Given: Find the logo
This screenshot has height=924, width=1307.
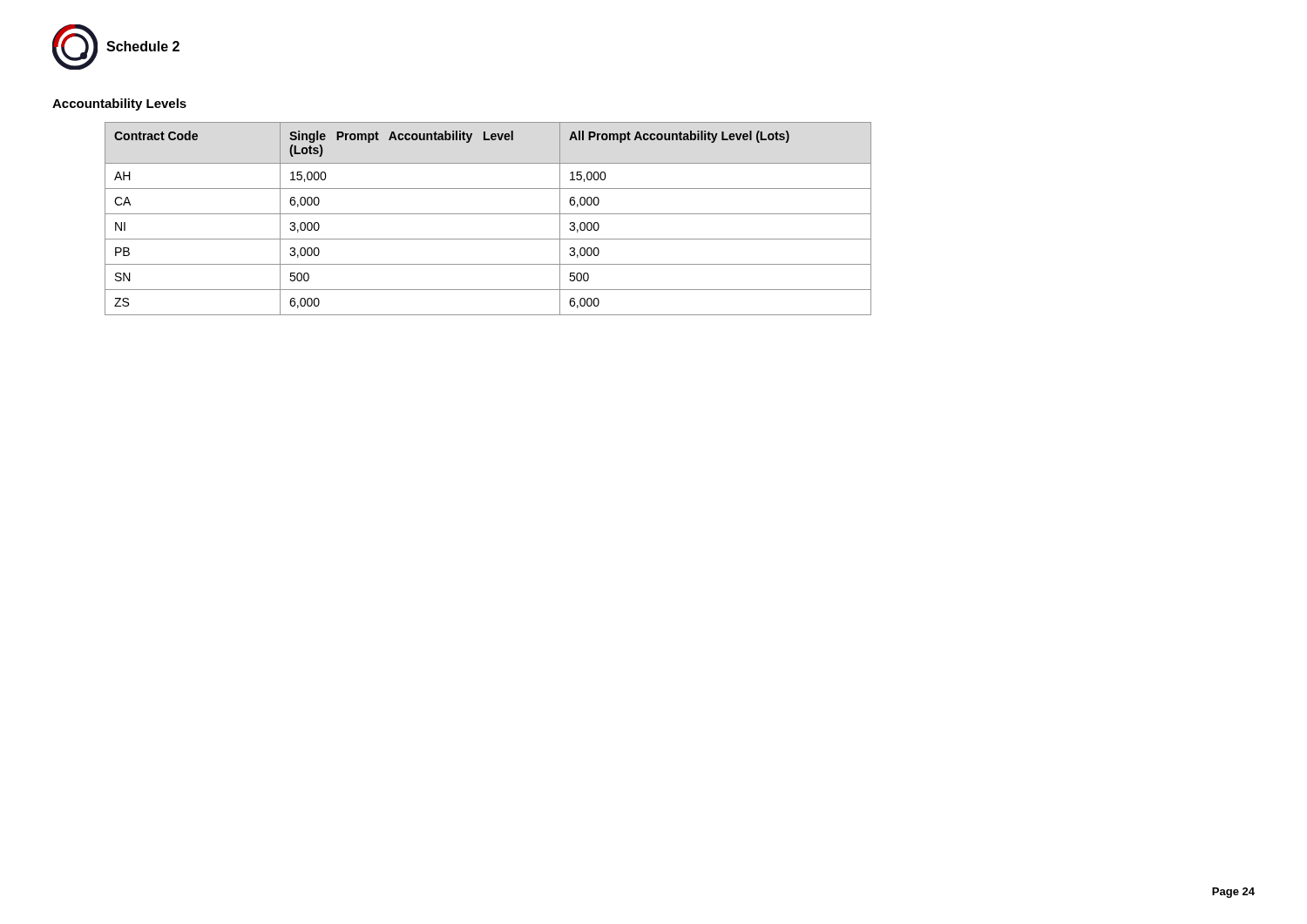Looking at the screenshot, I should coord(116,47).
